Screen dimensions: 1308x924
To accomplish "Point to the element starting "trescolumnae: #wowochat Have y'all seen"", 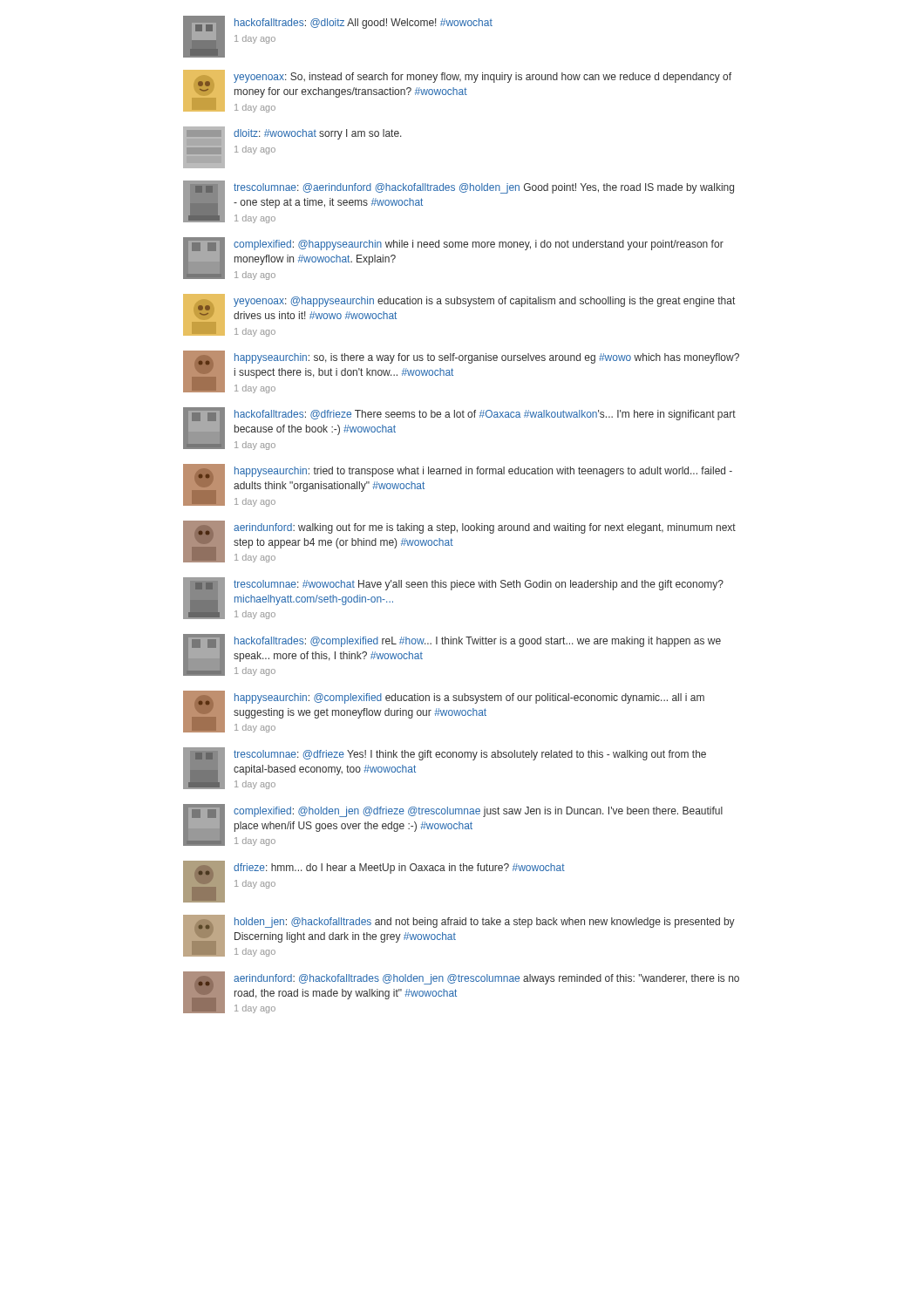I will click(462, 599).
